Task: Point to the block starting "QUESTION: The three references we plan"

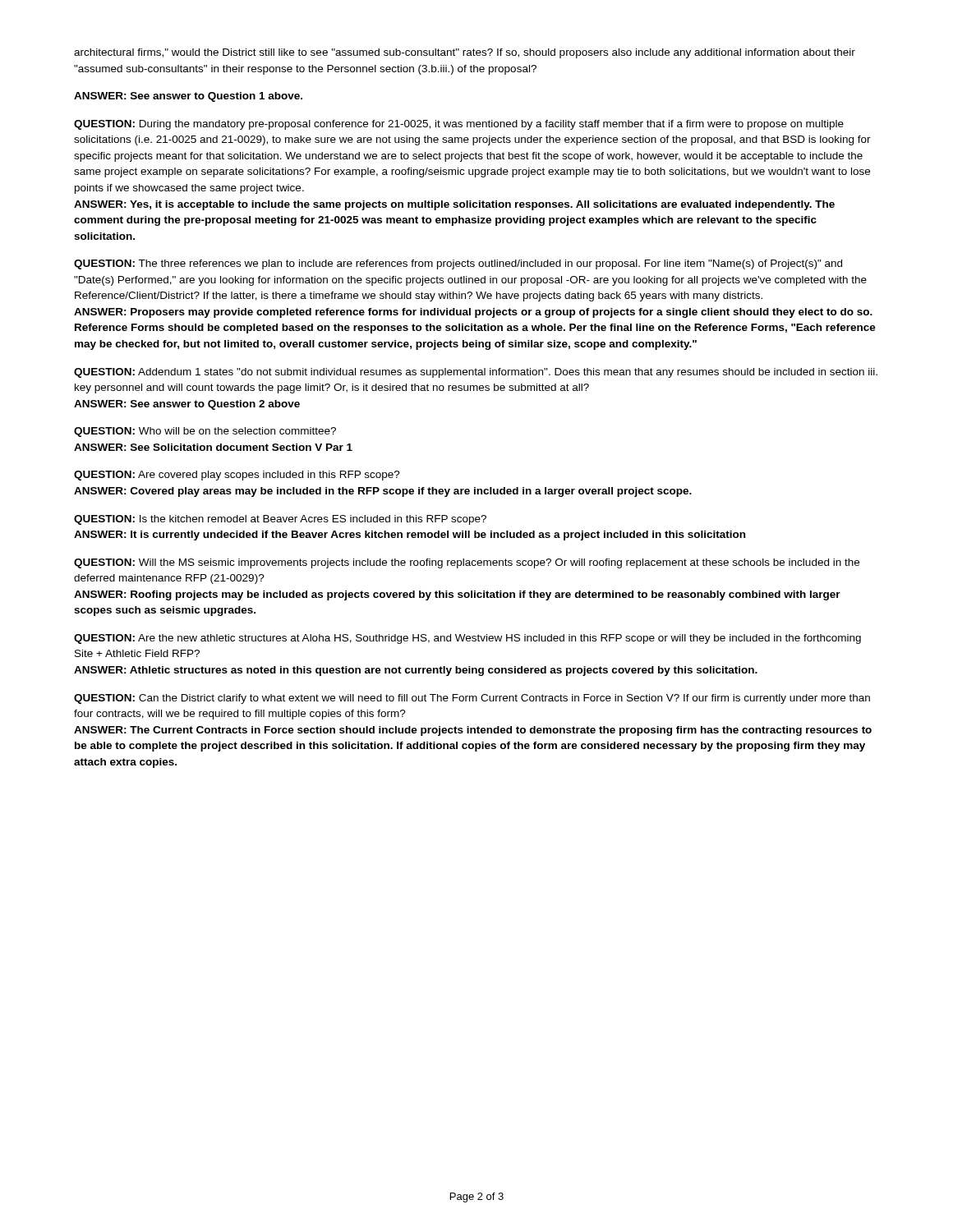Action: [x=476, y=304]
